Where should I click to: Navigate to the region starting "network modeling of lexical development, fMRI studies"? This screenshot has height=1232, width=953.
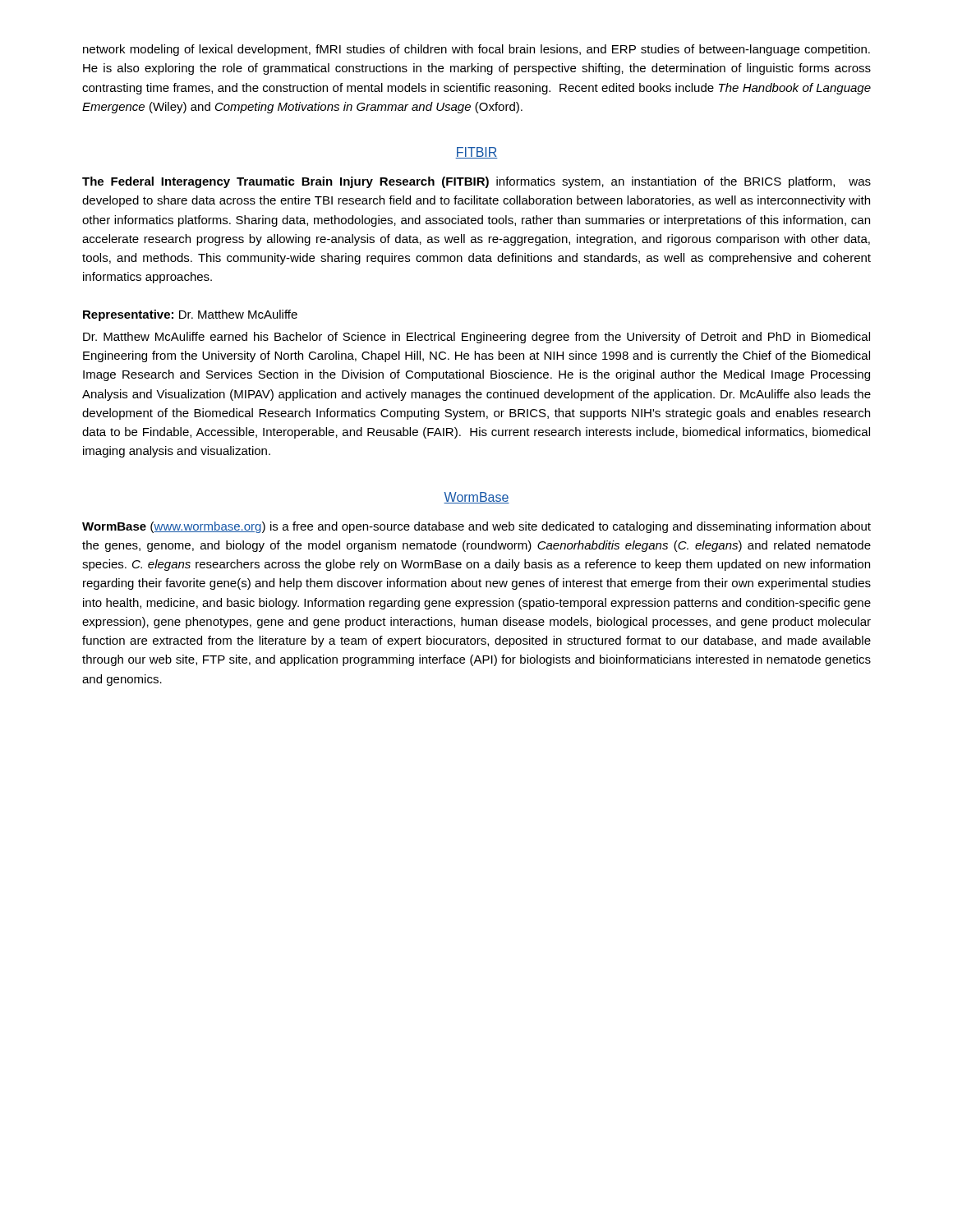pos(476,77)
